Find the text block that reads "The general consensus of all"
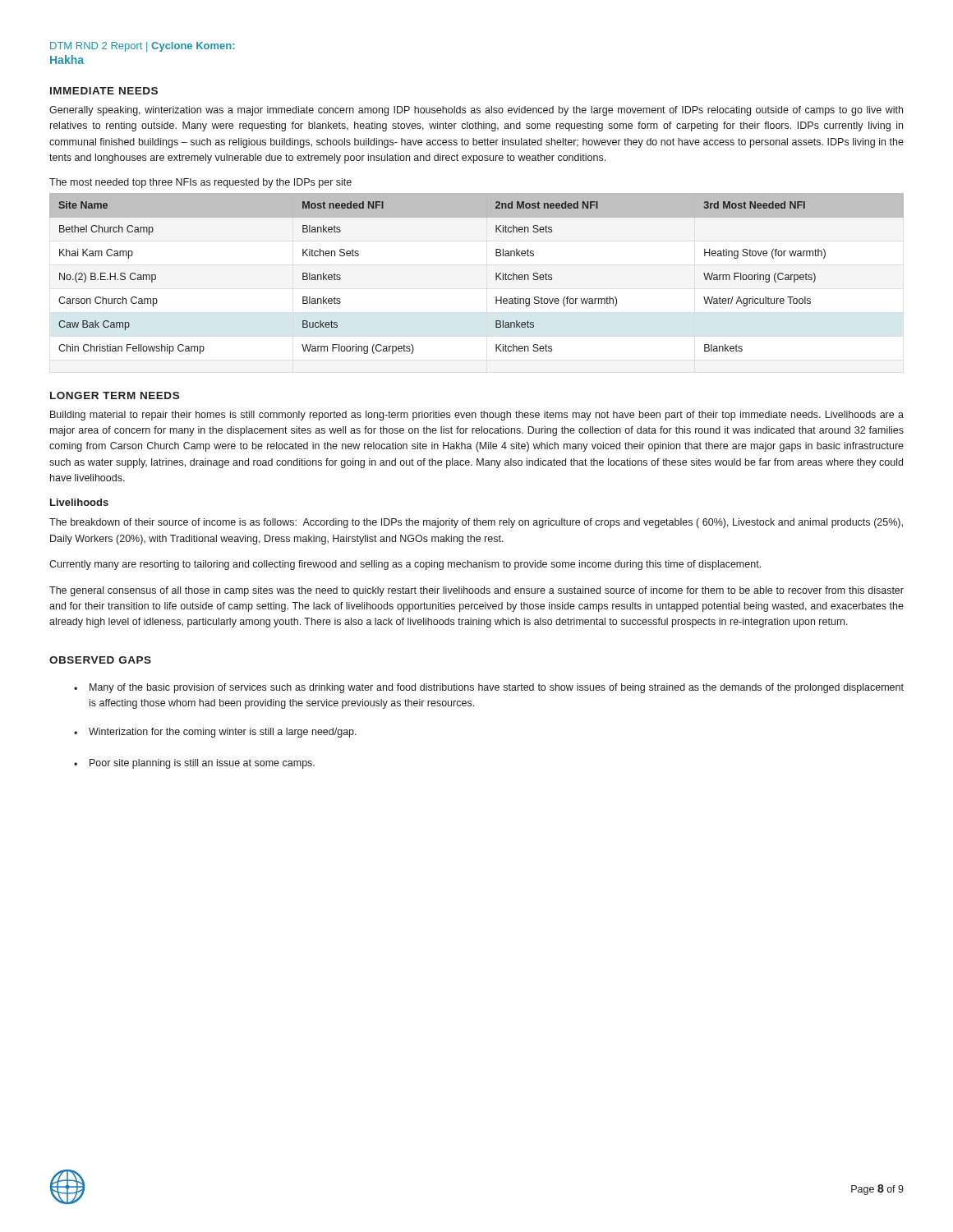Image resolution: width=953 pixels, height=1232 pixels. click(x=476, y=606)
